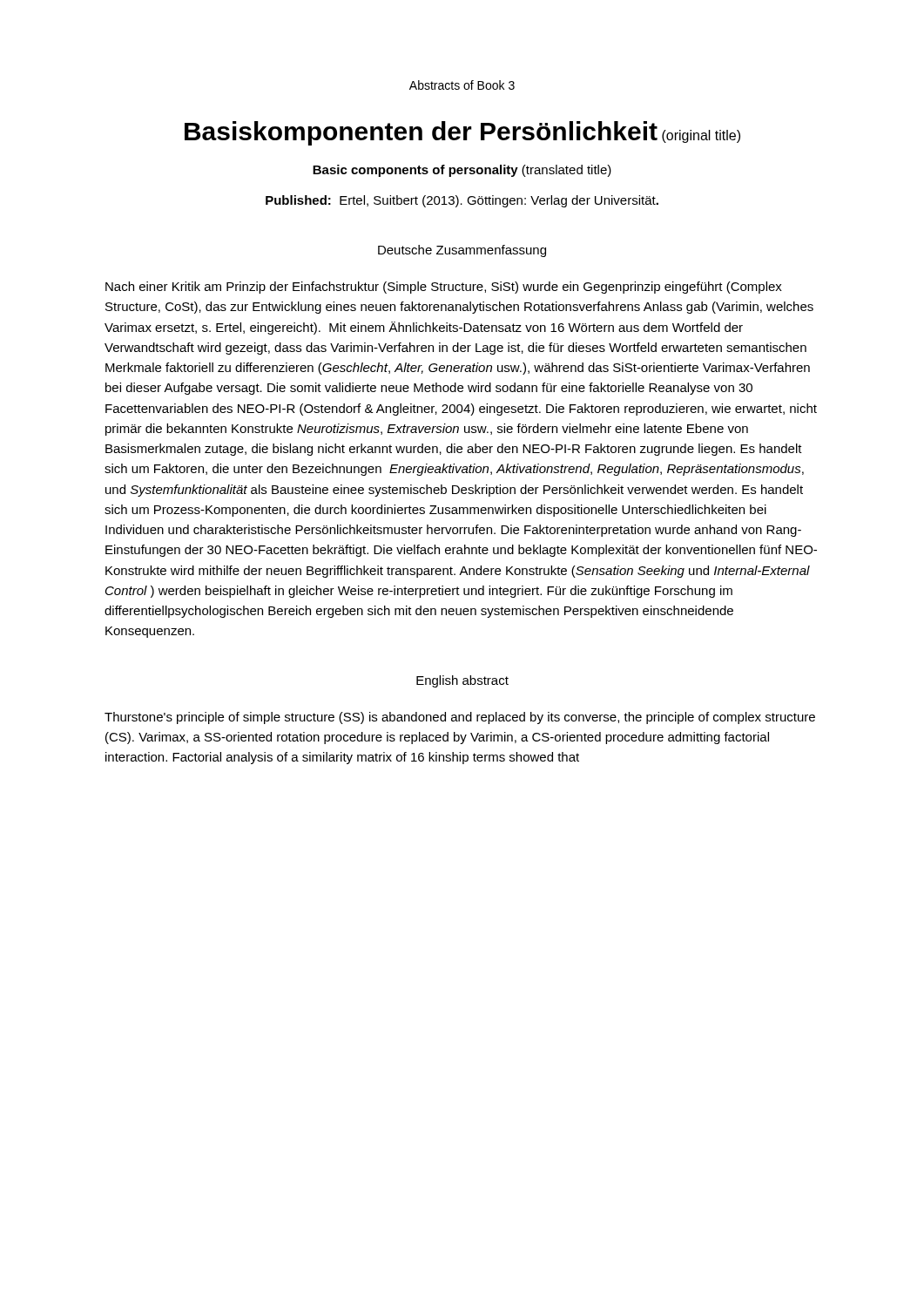Click the passage that begins "Nach einer Kritik am Prinzip der Einfachstruktur (Simple"
924x1307 pixels.
(x=461, y=458)
